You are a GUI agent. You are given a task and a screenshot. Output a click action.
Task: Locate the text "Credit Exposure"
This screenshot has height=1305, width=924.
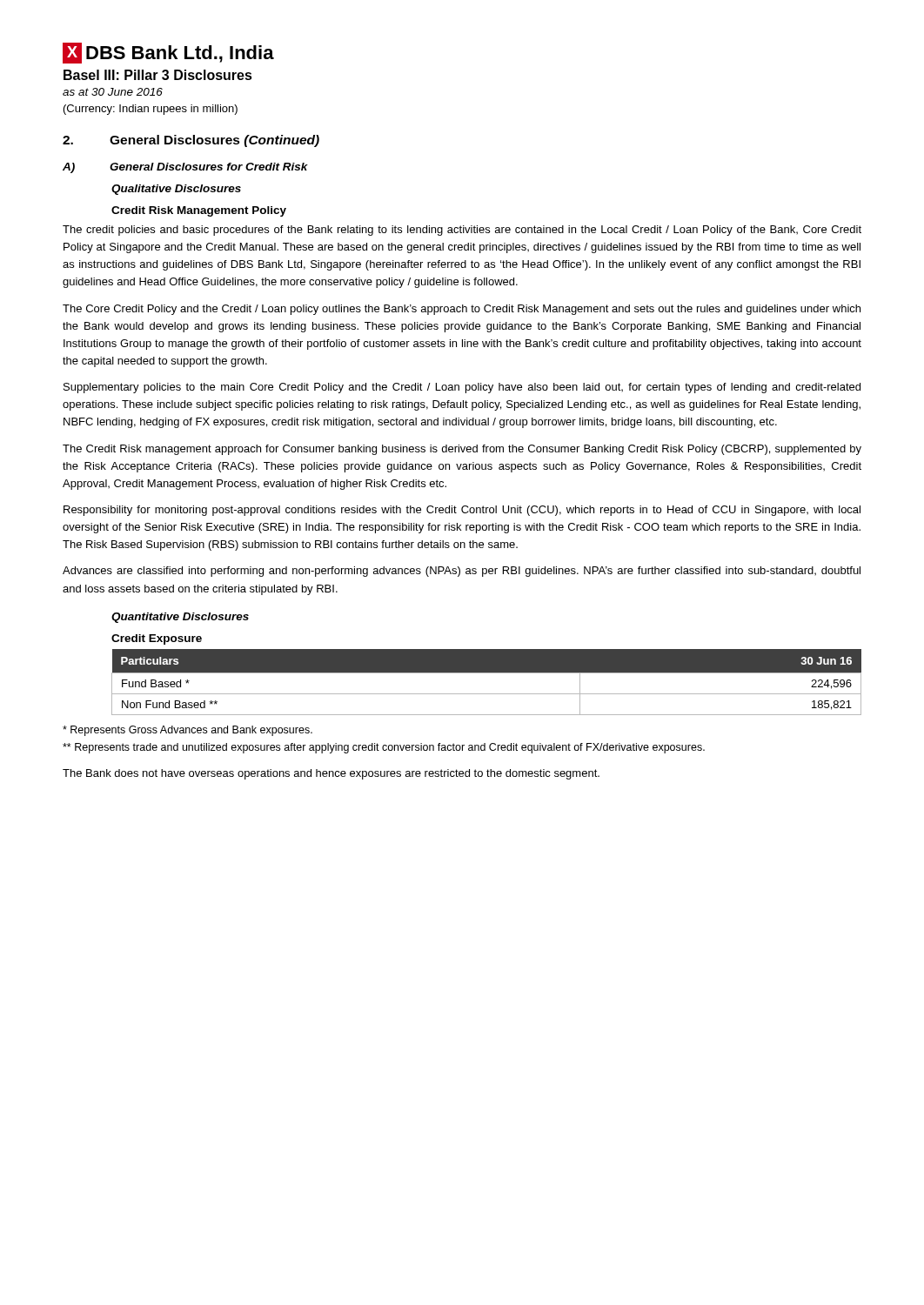pos(157,638)
